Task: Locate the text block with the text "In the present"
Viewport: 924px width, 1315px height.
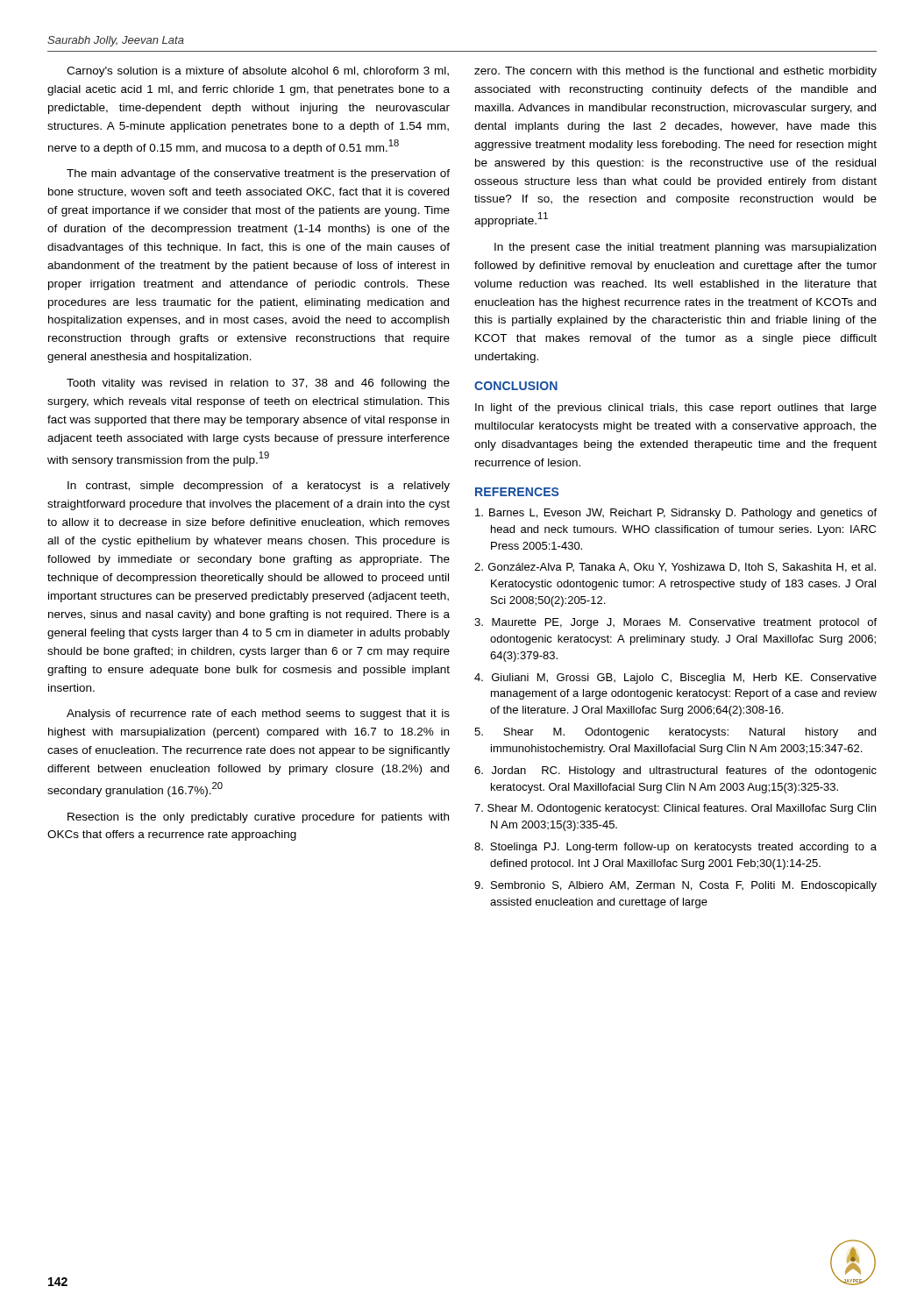Action: click(x=675, y=302)
